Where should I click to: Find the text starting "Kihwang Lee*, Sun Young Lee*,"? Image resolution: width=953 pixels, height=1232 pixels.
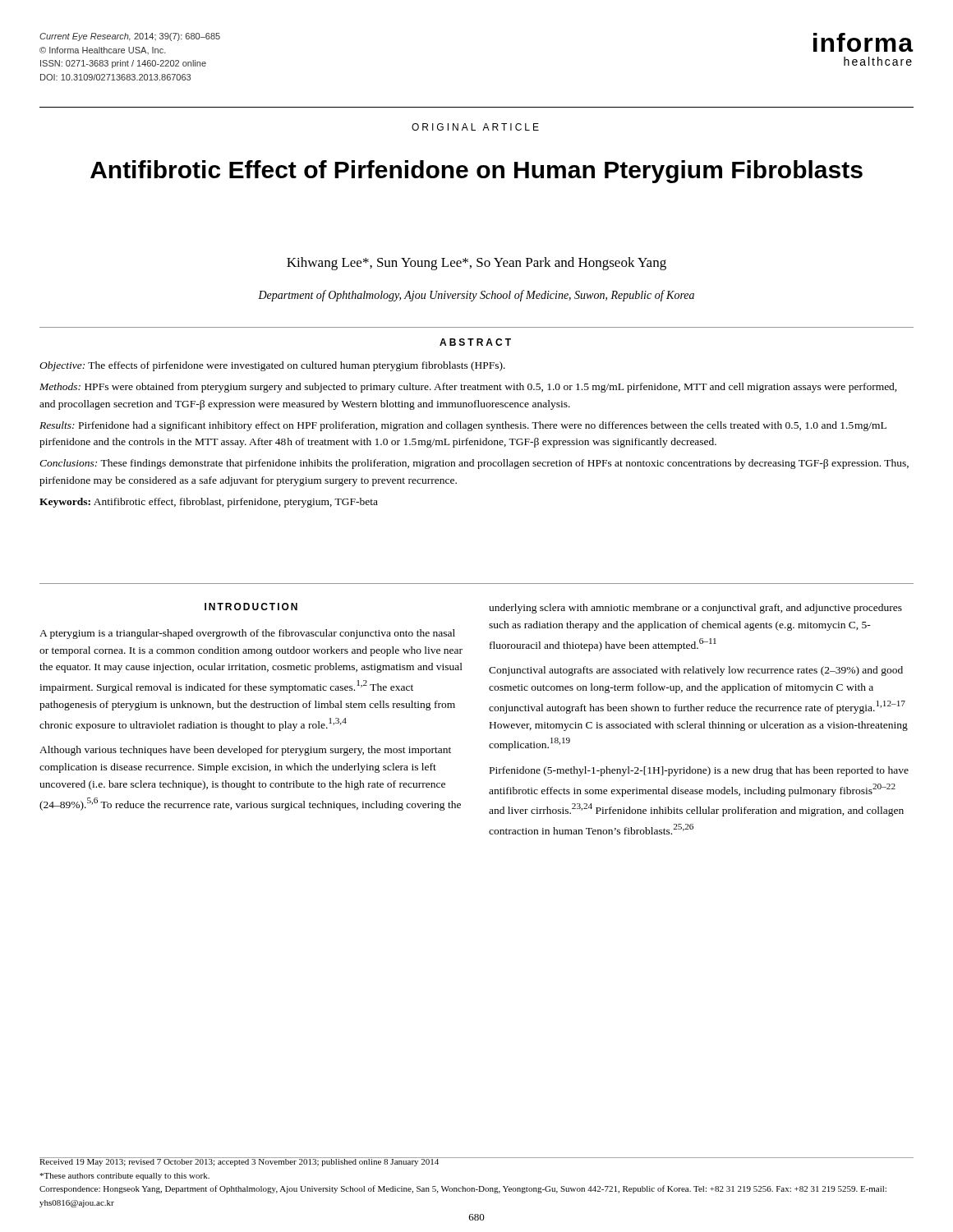pos(476,262)
